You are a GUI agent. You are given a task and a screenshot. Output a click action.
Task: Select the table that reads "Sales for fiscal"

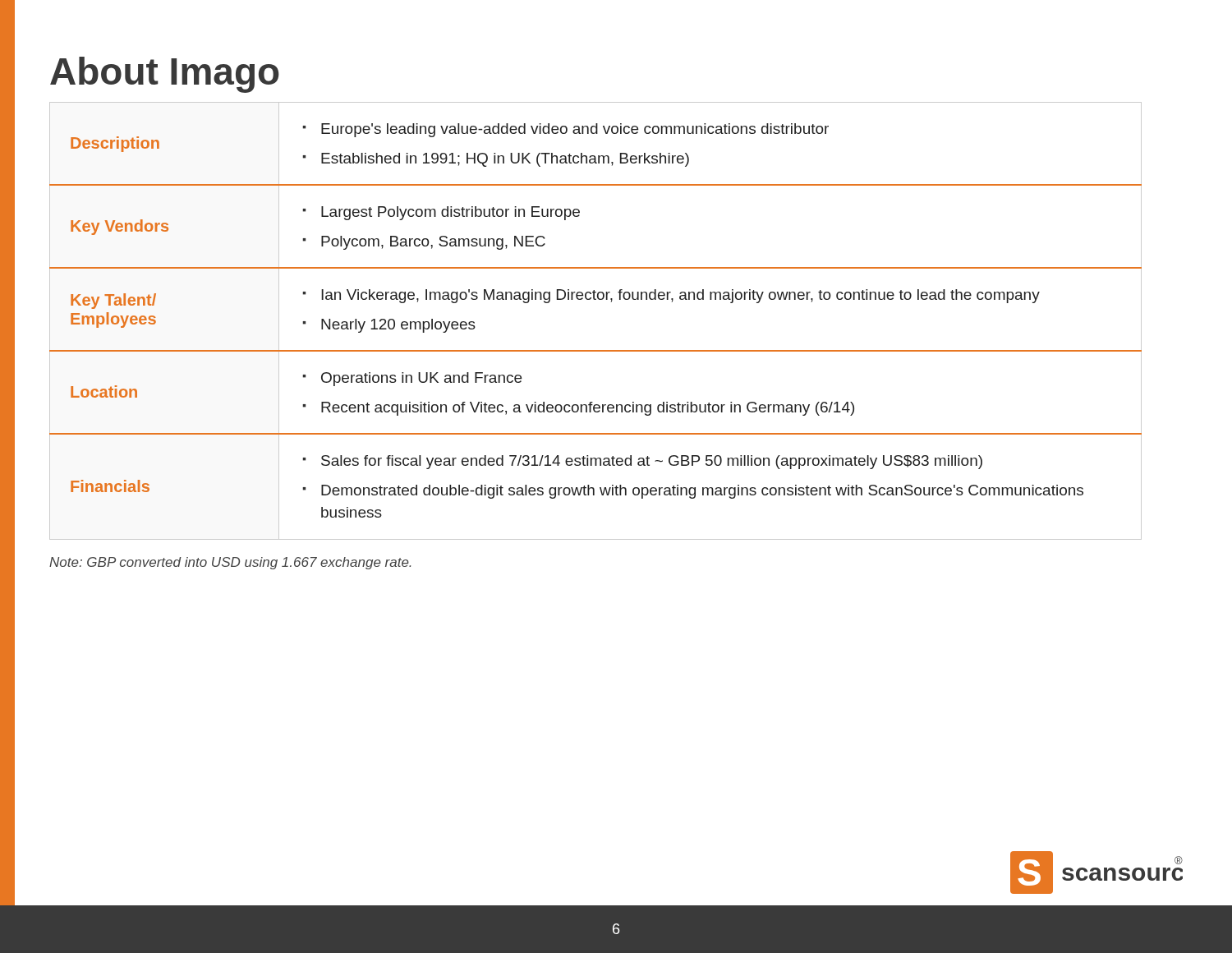(616, 321)
